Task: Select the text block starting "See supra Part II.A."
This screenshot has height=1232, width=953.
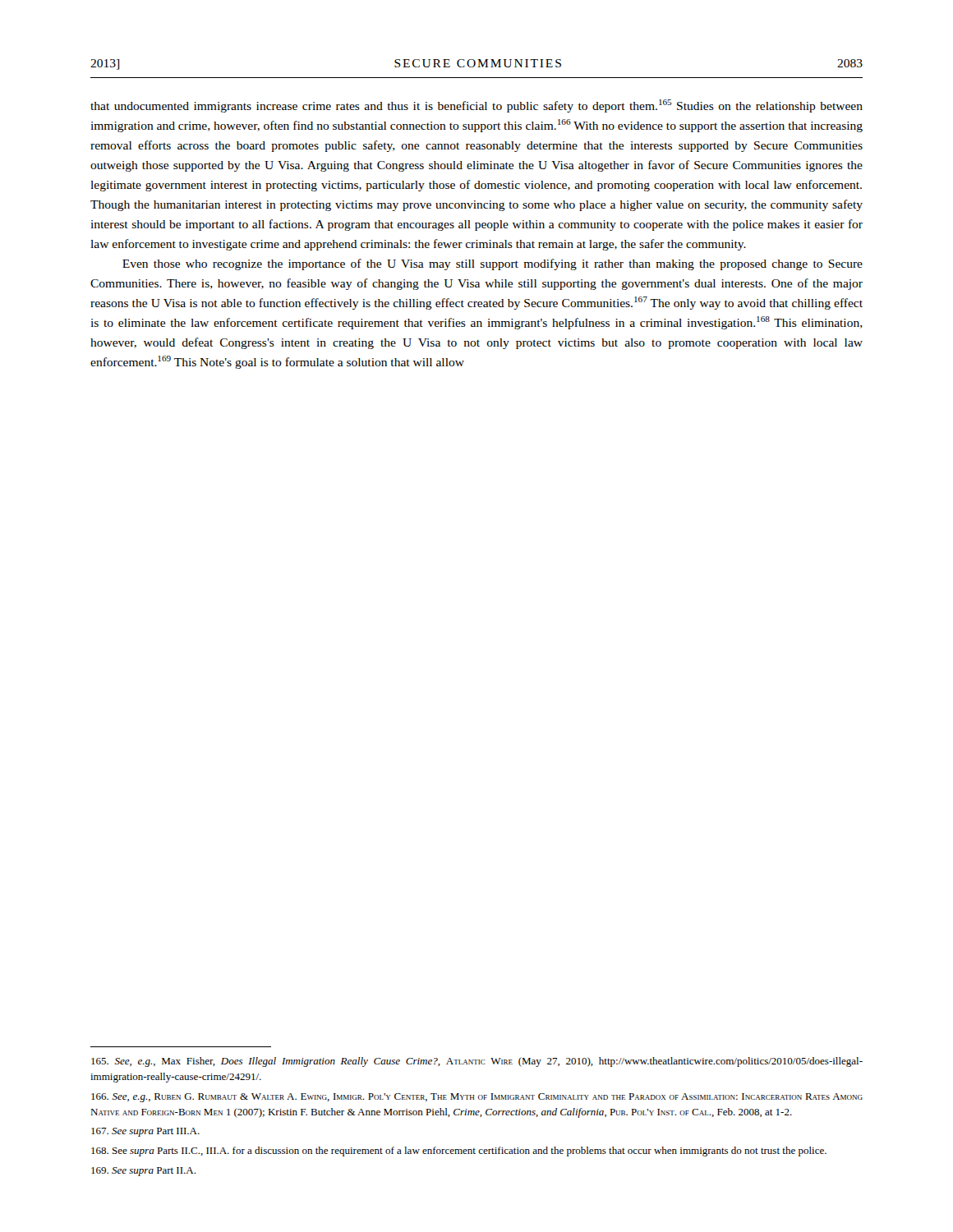Action: pos(143,1170)
